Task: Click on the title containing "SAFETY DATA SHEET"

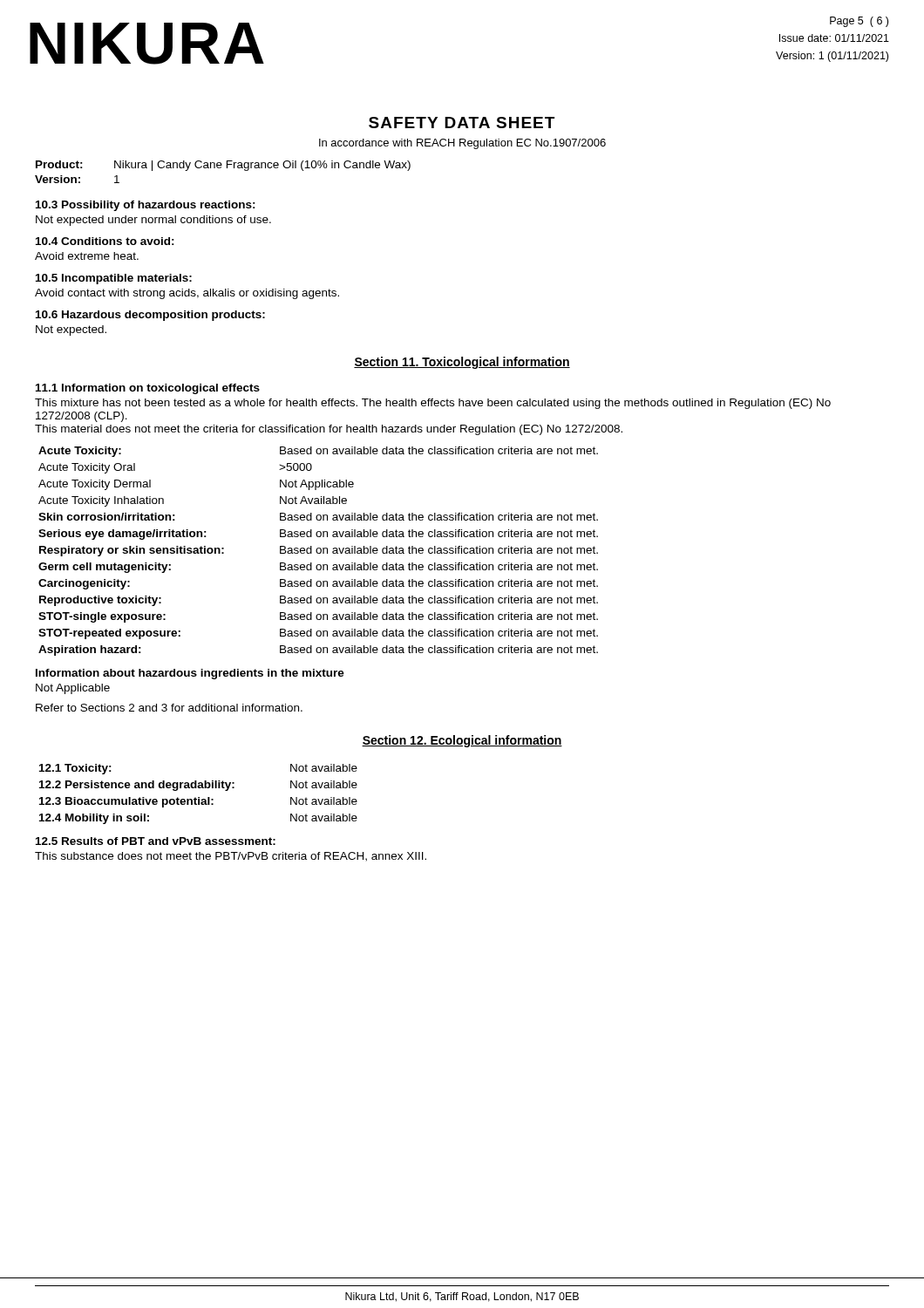Action: pos(462,123)
